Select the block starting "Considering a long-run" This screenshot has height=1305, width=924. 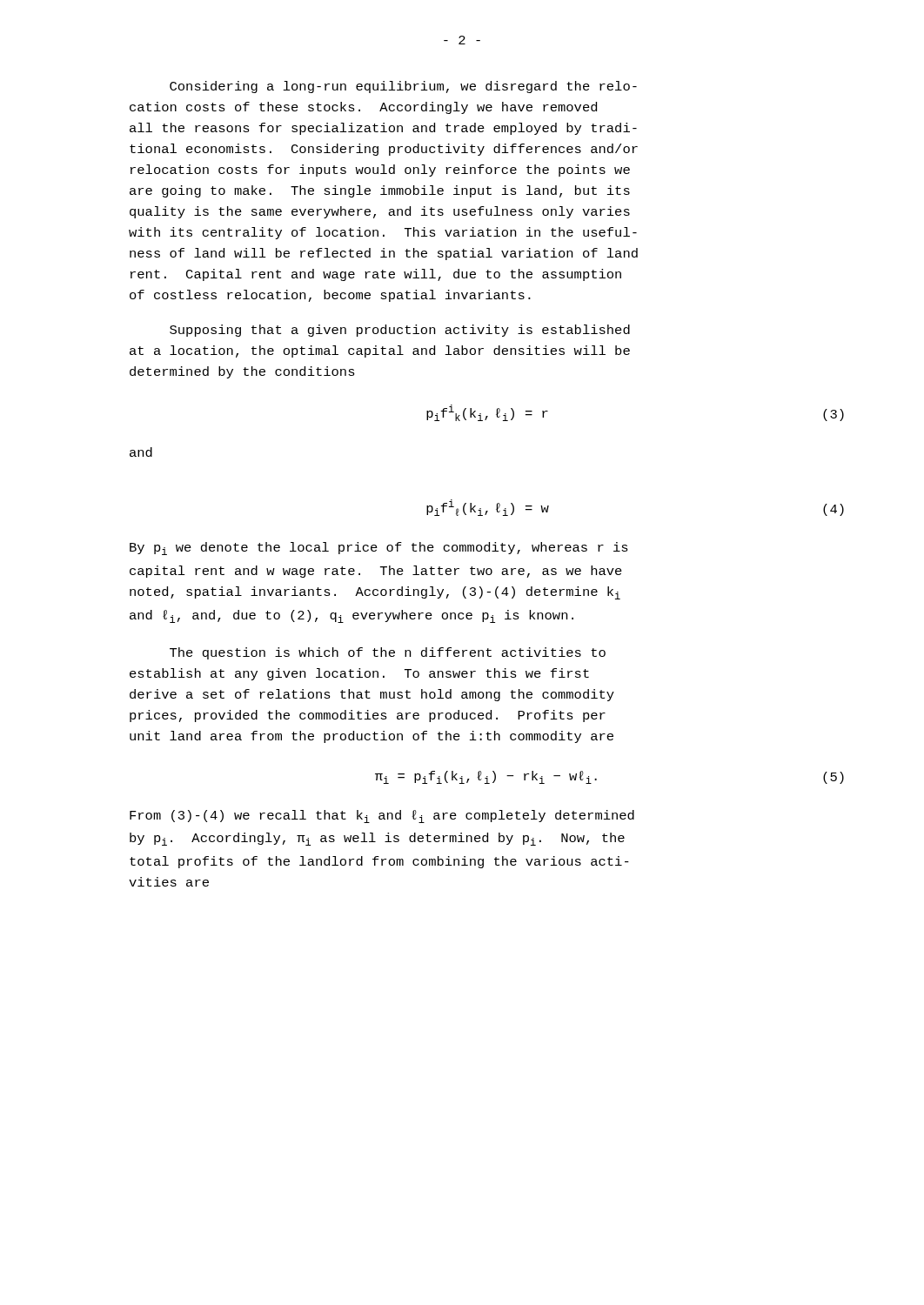(x=487, y=192)
